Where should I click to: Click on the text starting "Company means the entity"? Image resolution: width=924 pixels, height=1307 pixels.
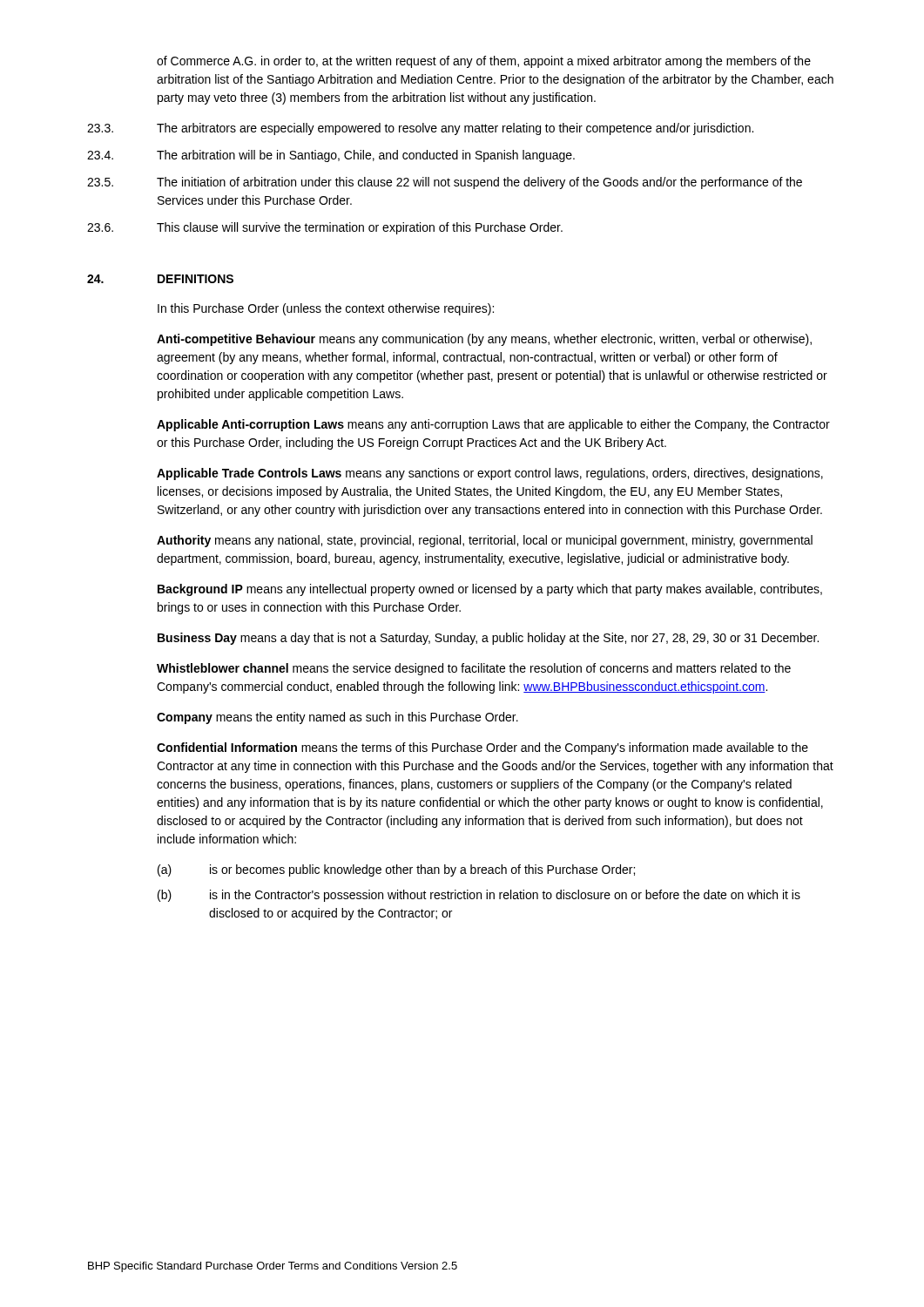(338, 717)
